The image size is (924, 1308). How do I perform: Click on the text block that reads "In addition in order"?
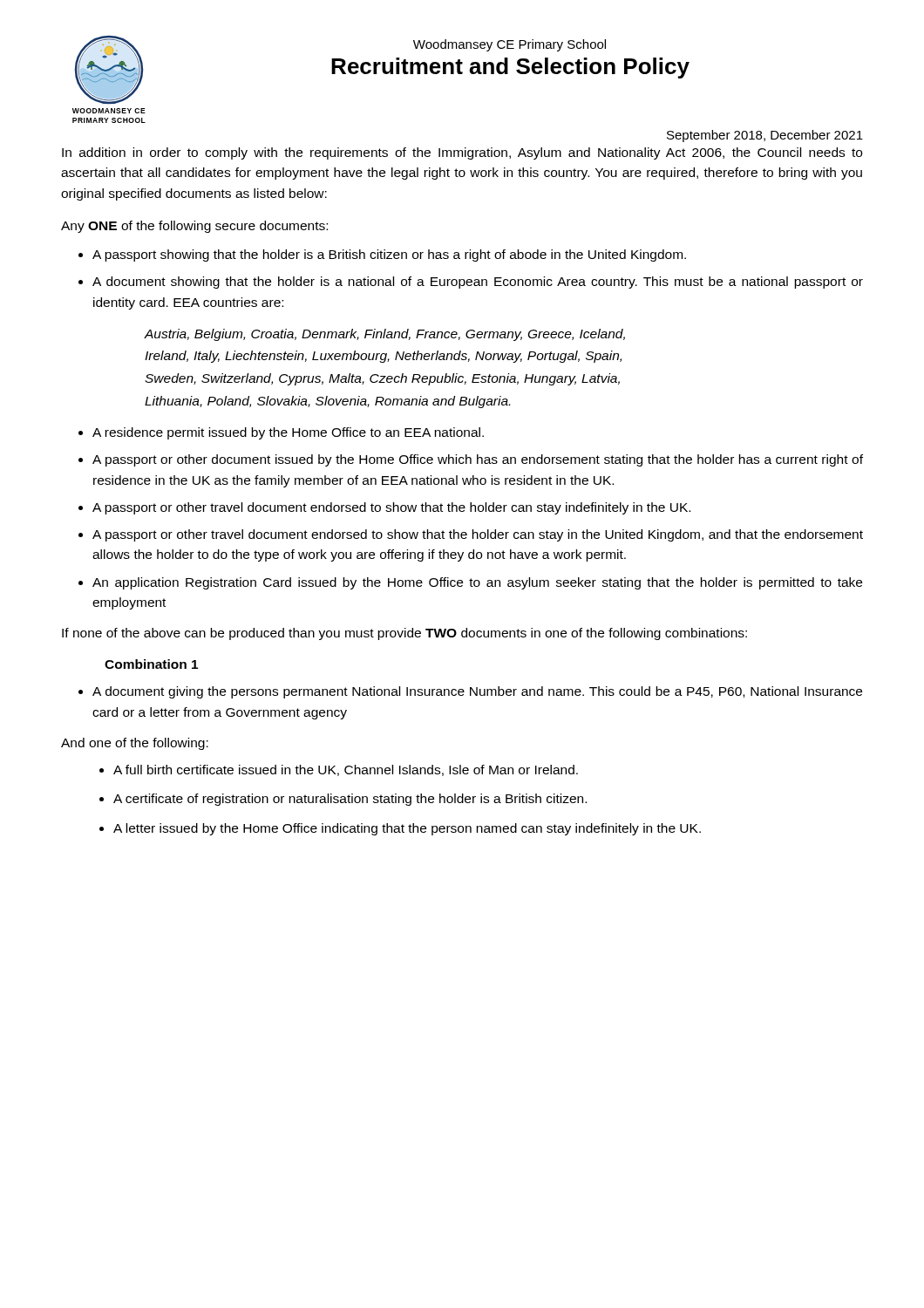(462, 173)
